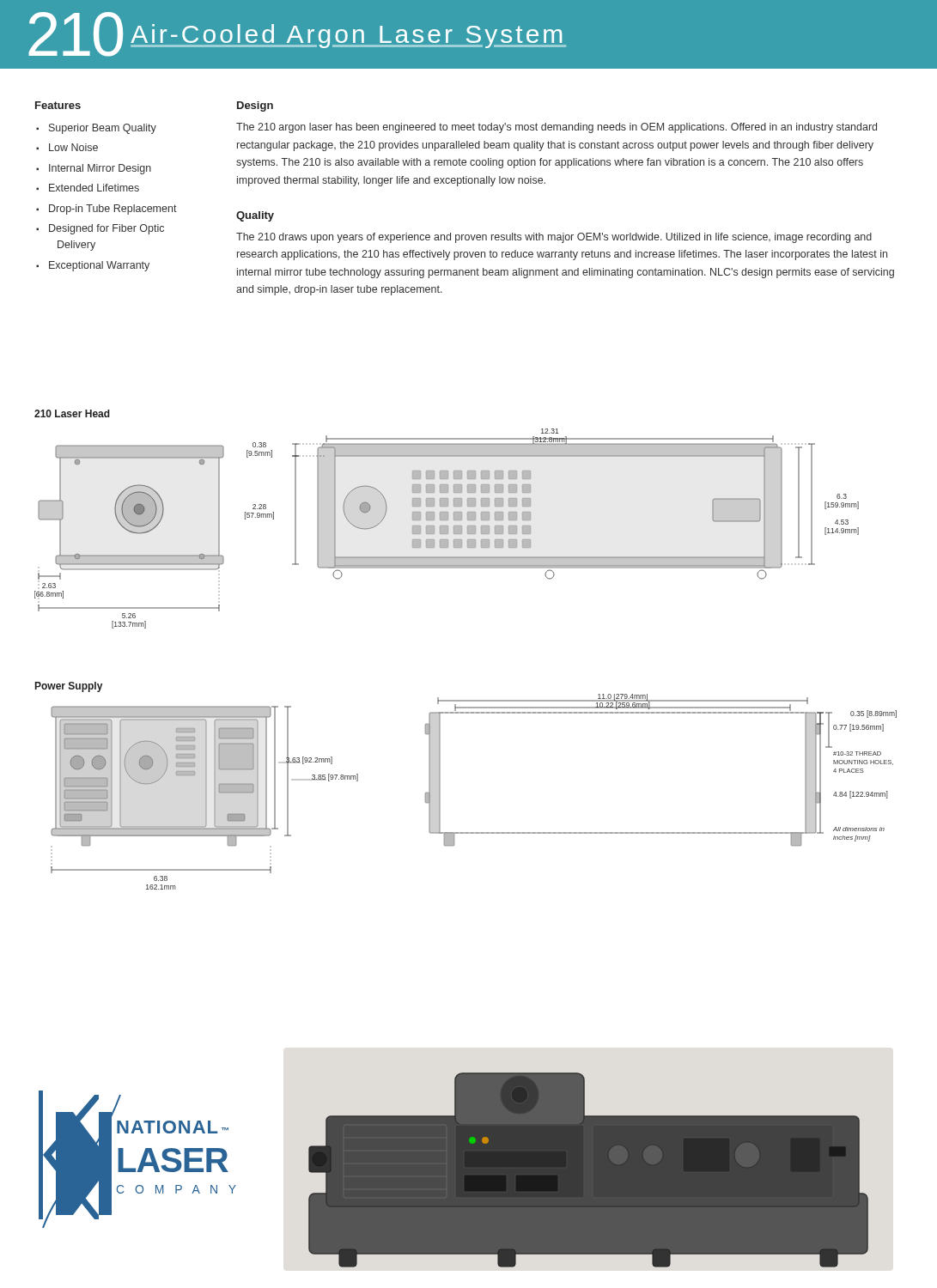Click on the photo
Image resolution: width=937 pixels, height=1288 pixels.
point(597,1159)
